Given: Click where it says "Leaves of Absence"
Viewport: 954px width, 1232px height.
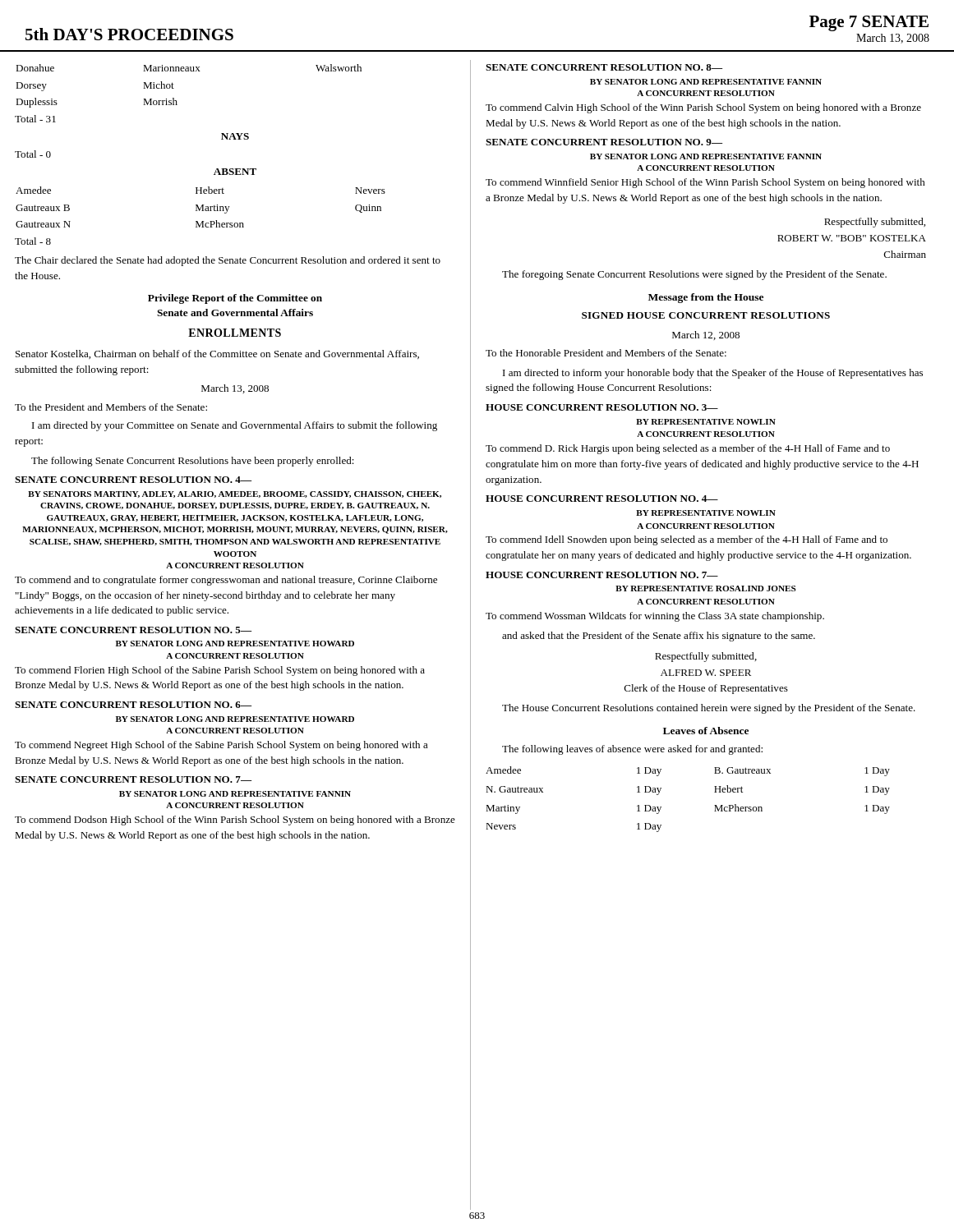Looking at the screenshot, I should click(706, 730).
